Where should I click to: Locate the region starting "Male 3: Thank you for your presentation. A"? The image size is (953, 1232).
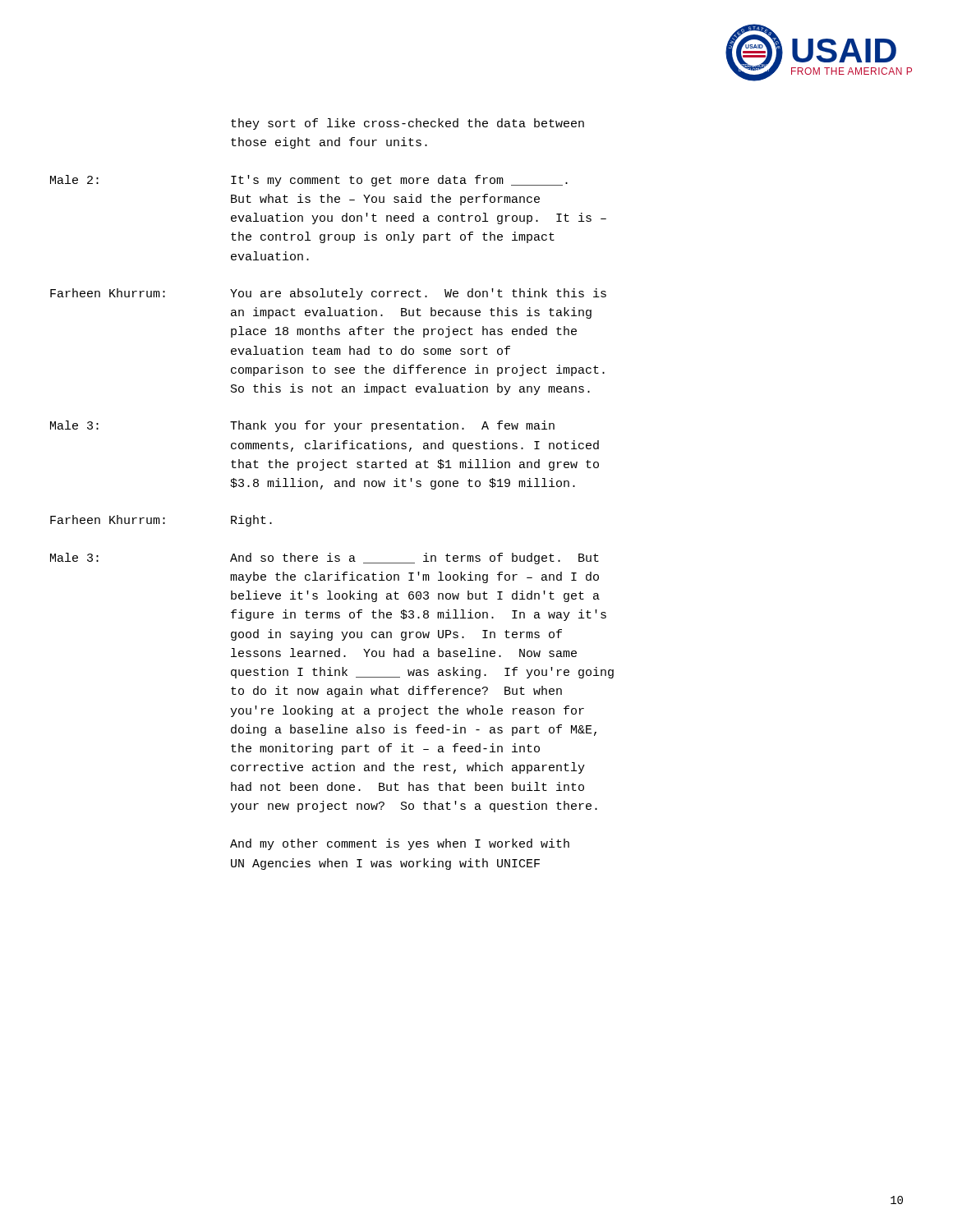click(476, 456)
